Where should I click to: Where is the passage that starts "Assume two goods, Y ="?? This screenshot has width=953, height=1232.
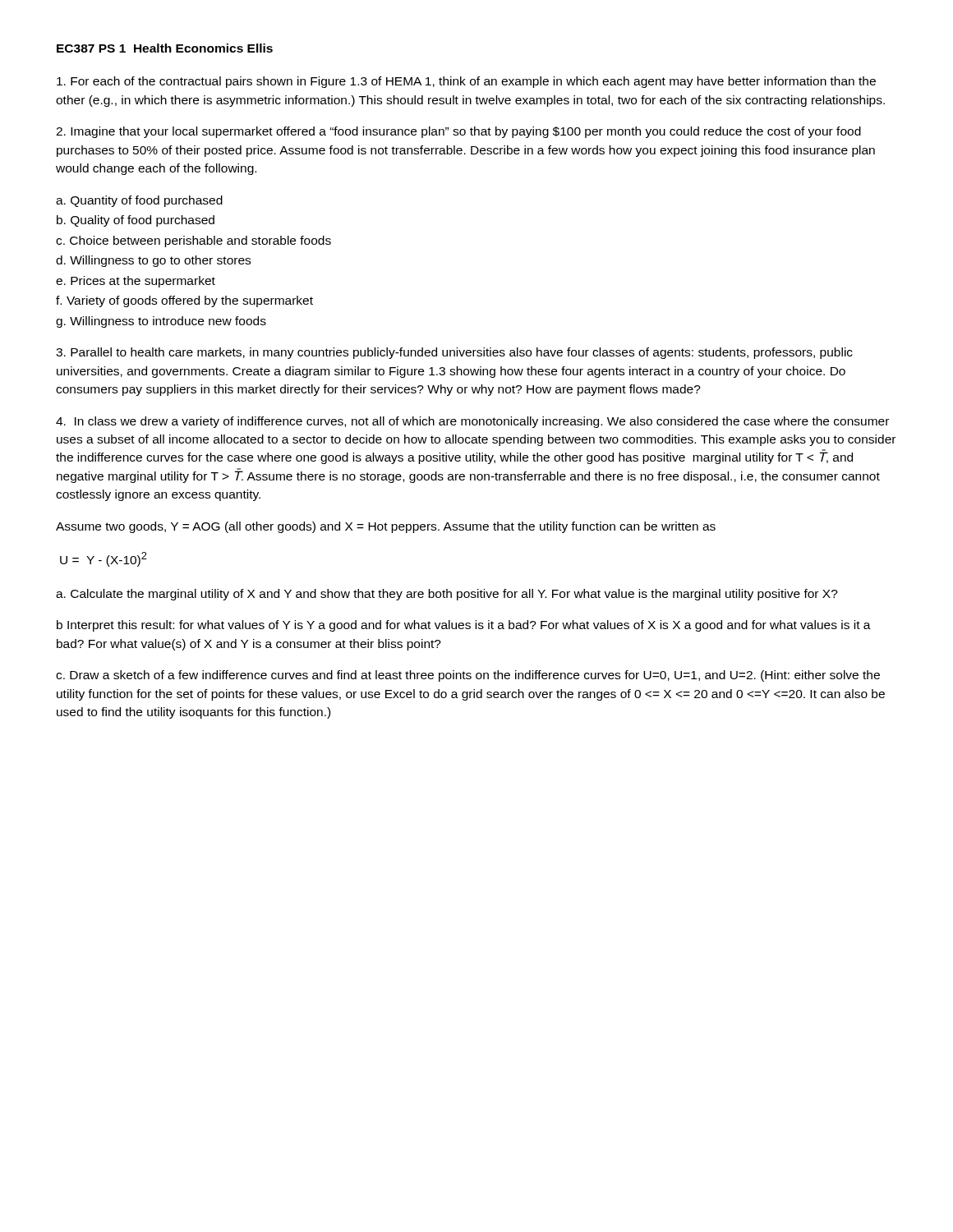386,526
